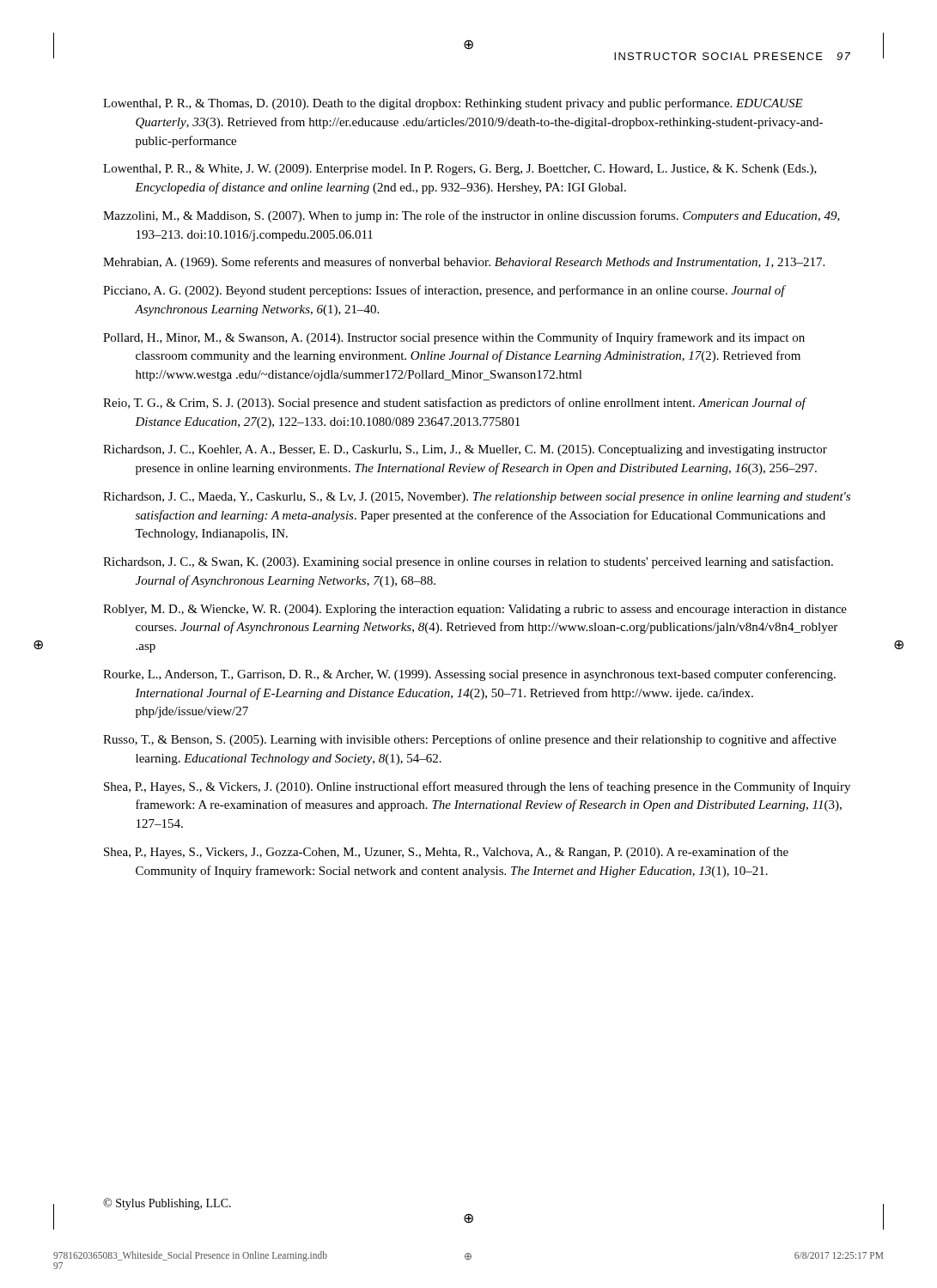Click on the region starting "Reio, T. G., & Crim, S. J."
Screen dimensions: 1288x937
pyautogui.click(x=454, y=412)
